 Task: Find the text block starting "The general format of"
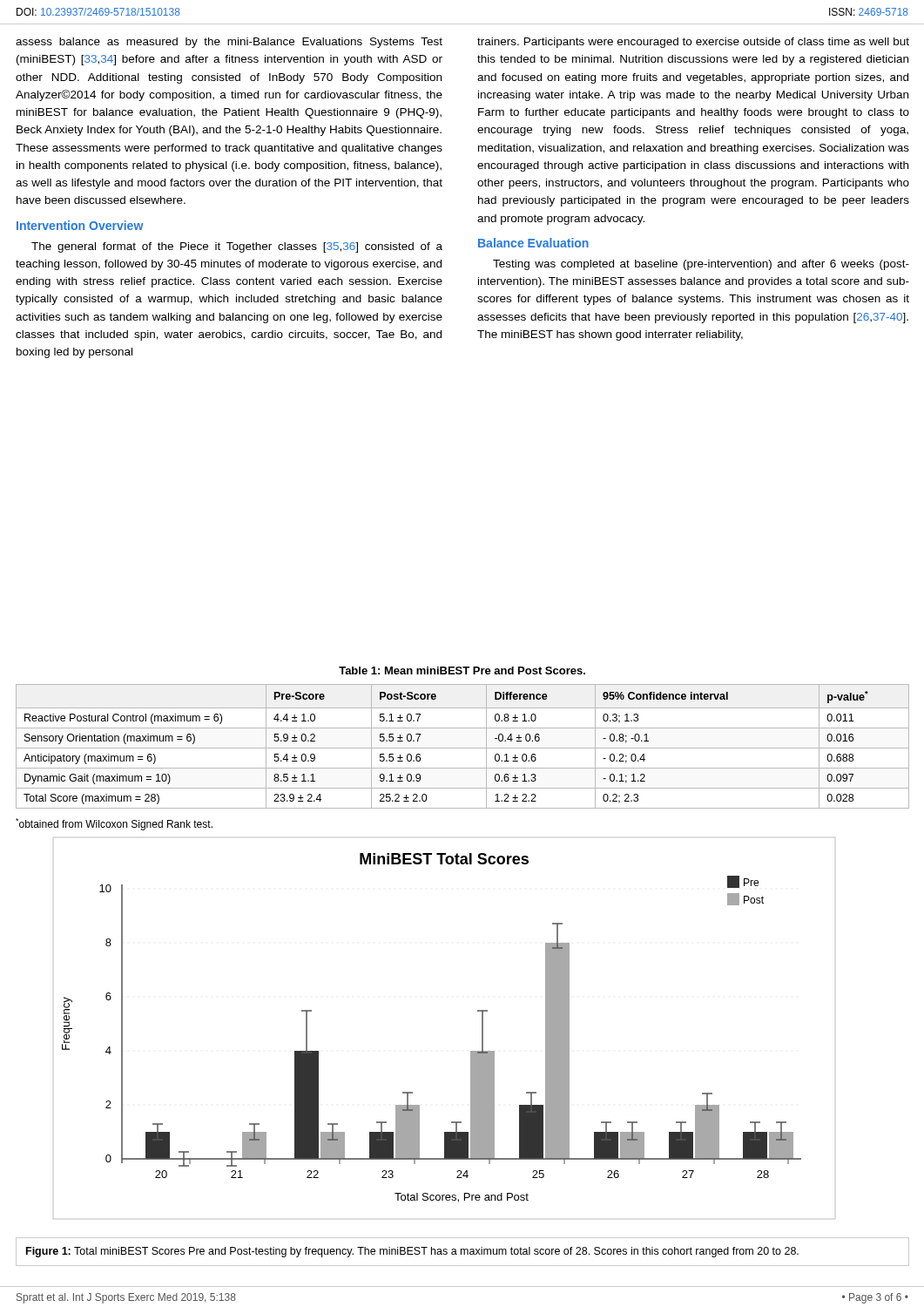pyautogui.click(x=229, y=299)
